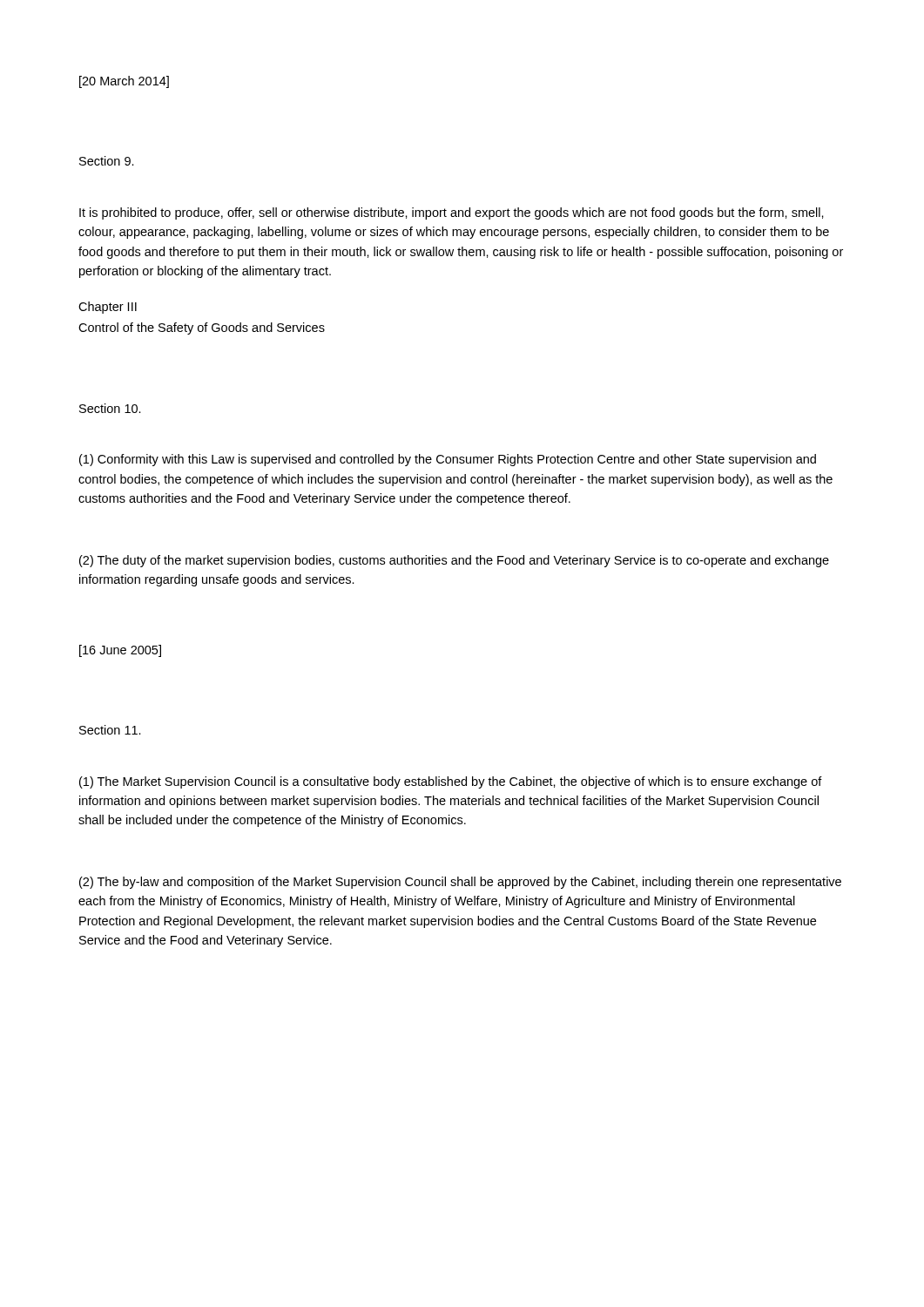This screenshot has height=1307, width=924.
Task: Locate the text that reads "[16 June 2005]"
Action: [120, 650]
